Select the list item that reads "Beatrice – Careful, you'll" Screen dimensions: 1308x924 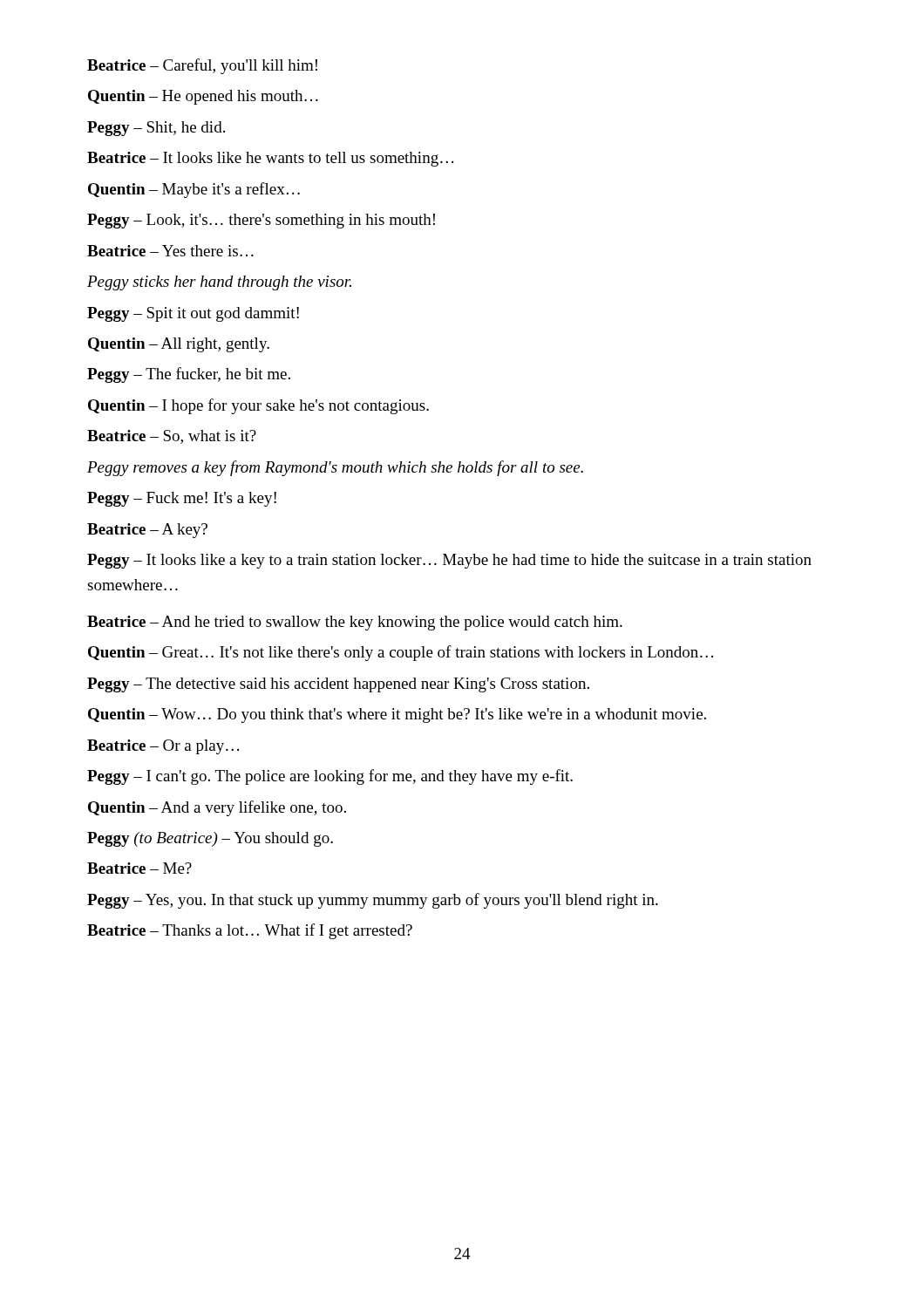(203, 65)
